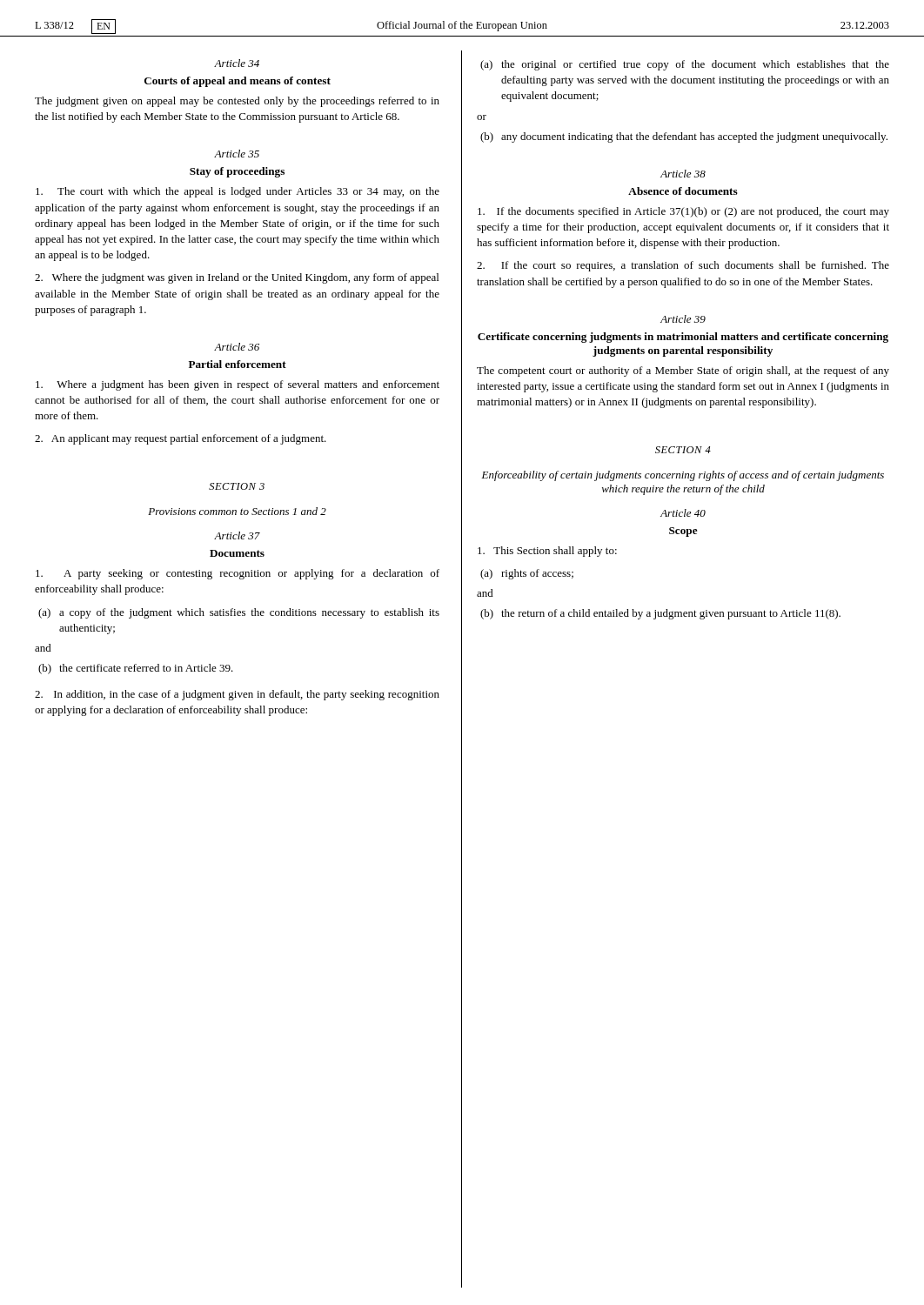
Task: Click the passage that begins "(a)the original or certified true"
Action: [683, 80]
